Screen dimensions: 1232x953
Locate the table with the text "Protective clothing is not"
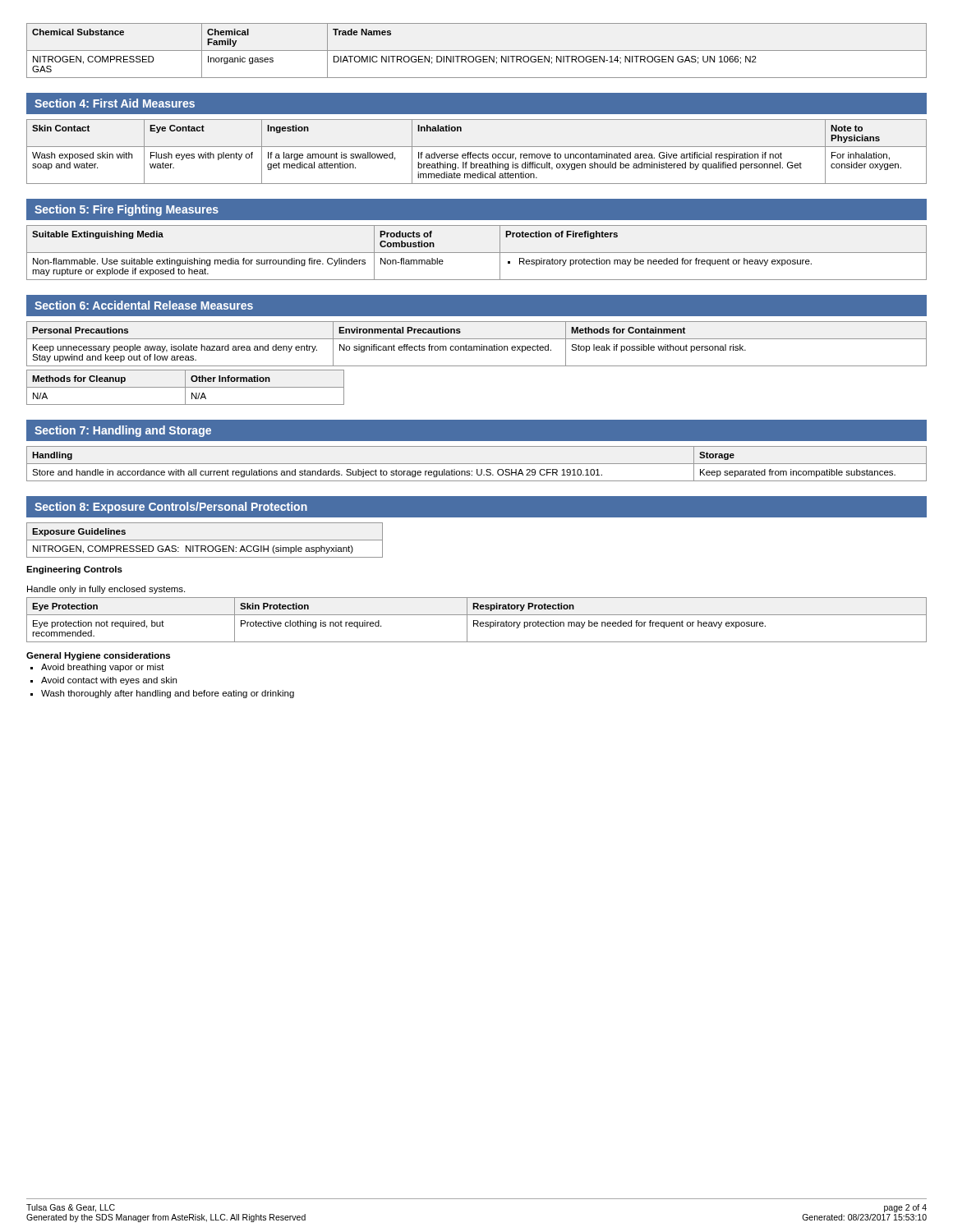[476, 619]
